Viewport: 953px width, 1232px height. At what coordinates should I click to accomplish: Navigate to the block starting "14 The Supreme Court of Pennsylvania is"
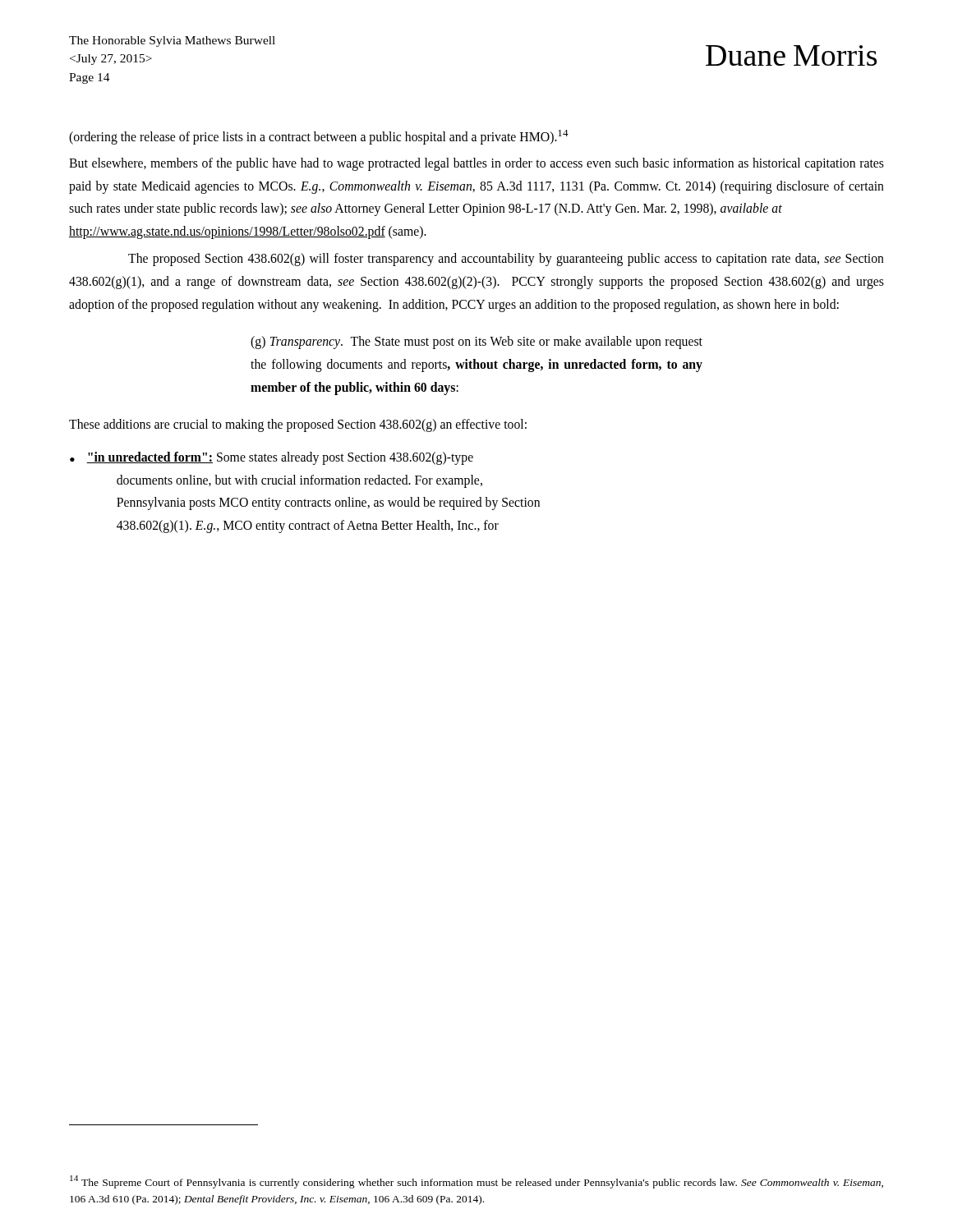[476, 1189]
